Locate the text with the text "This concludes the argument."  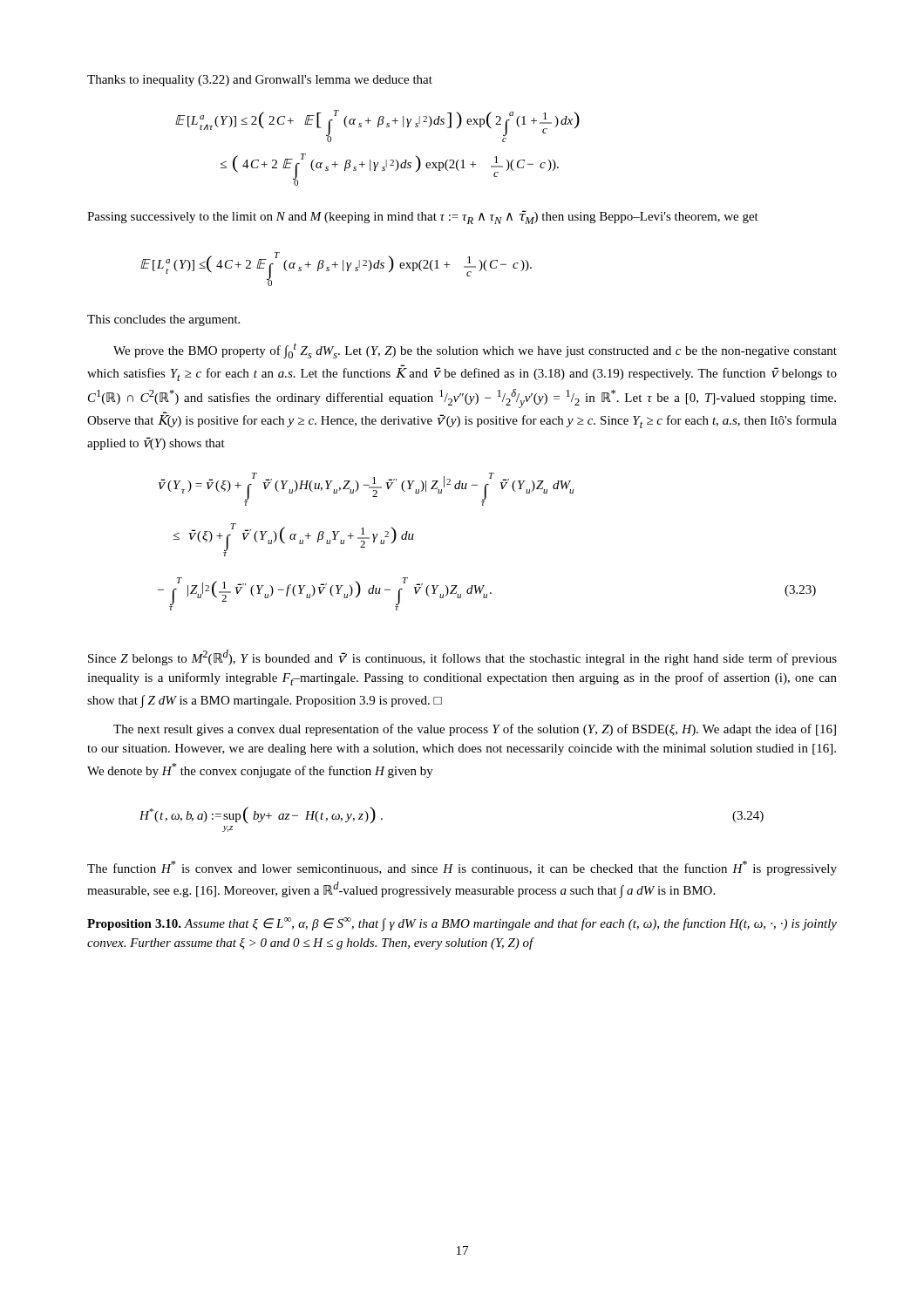(x=164, y=319)
